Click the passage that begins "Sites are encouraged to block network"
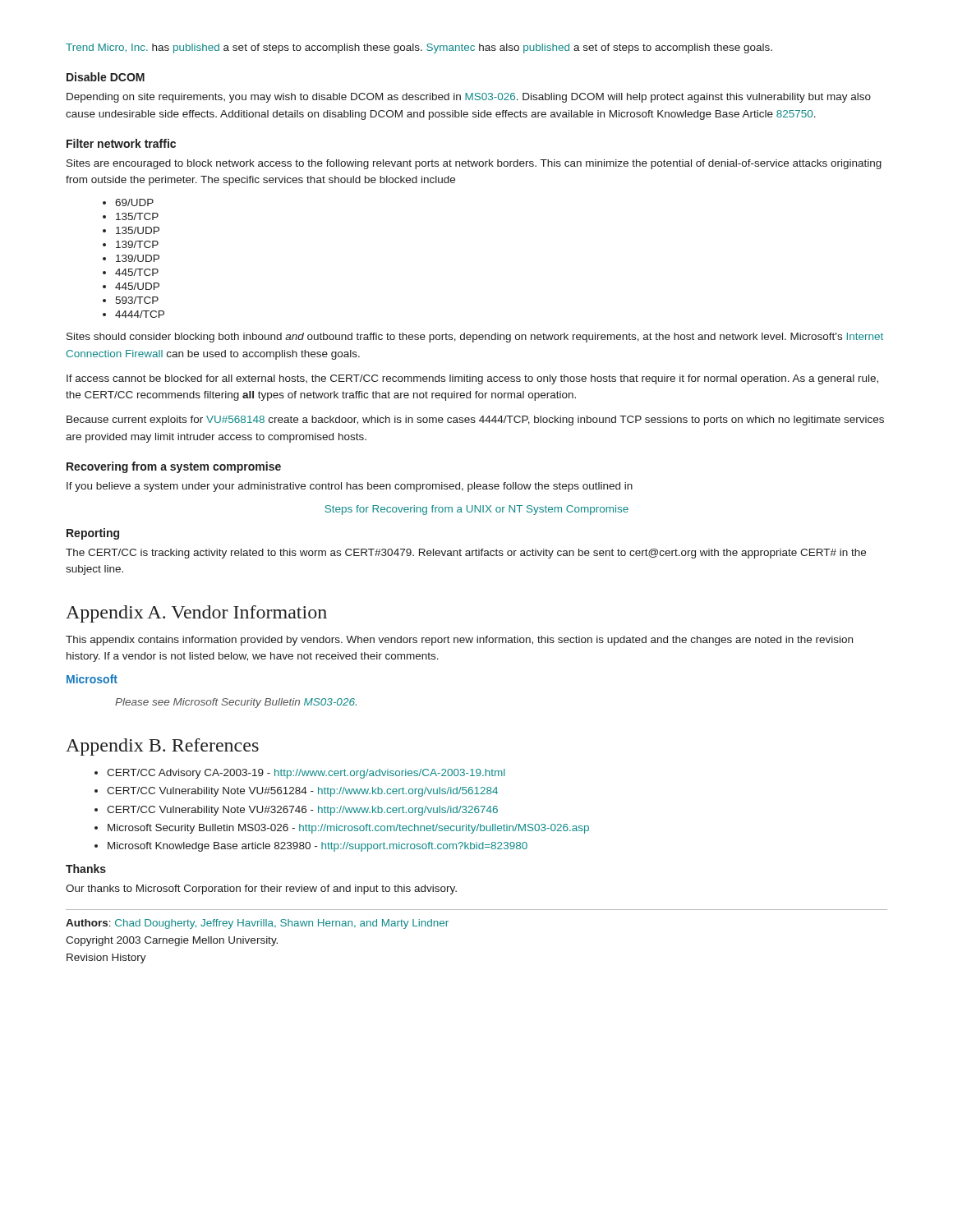Viewport: 953px width, 1232px height. coord(474,171)
